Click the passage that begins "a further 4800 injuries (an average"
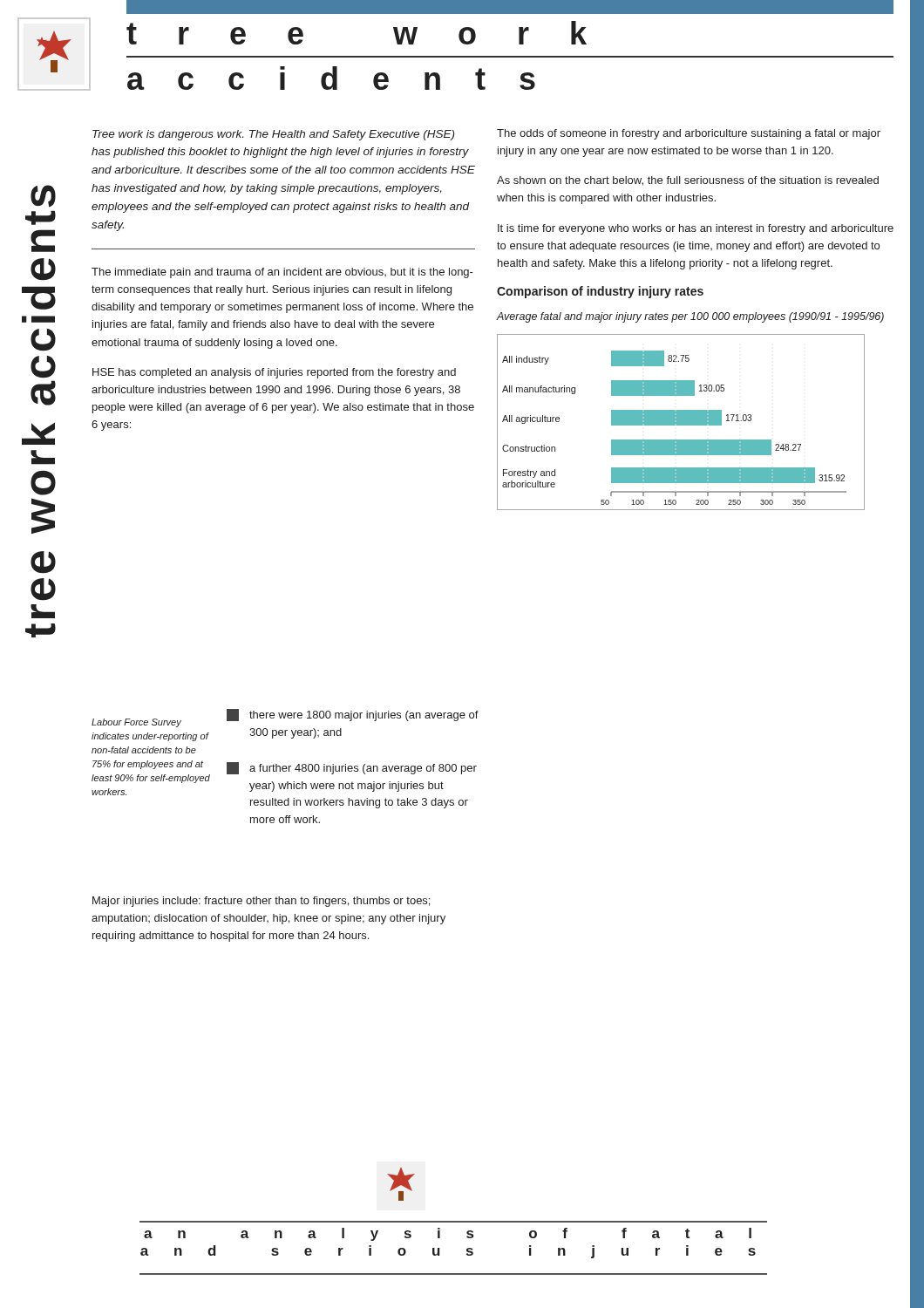Viewport: 924px width, 1308px height. (353, 794)
